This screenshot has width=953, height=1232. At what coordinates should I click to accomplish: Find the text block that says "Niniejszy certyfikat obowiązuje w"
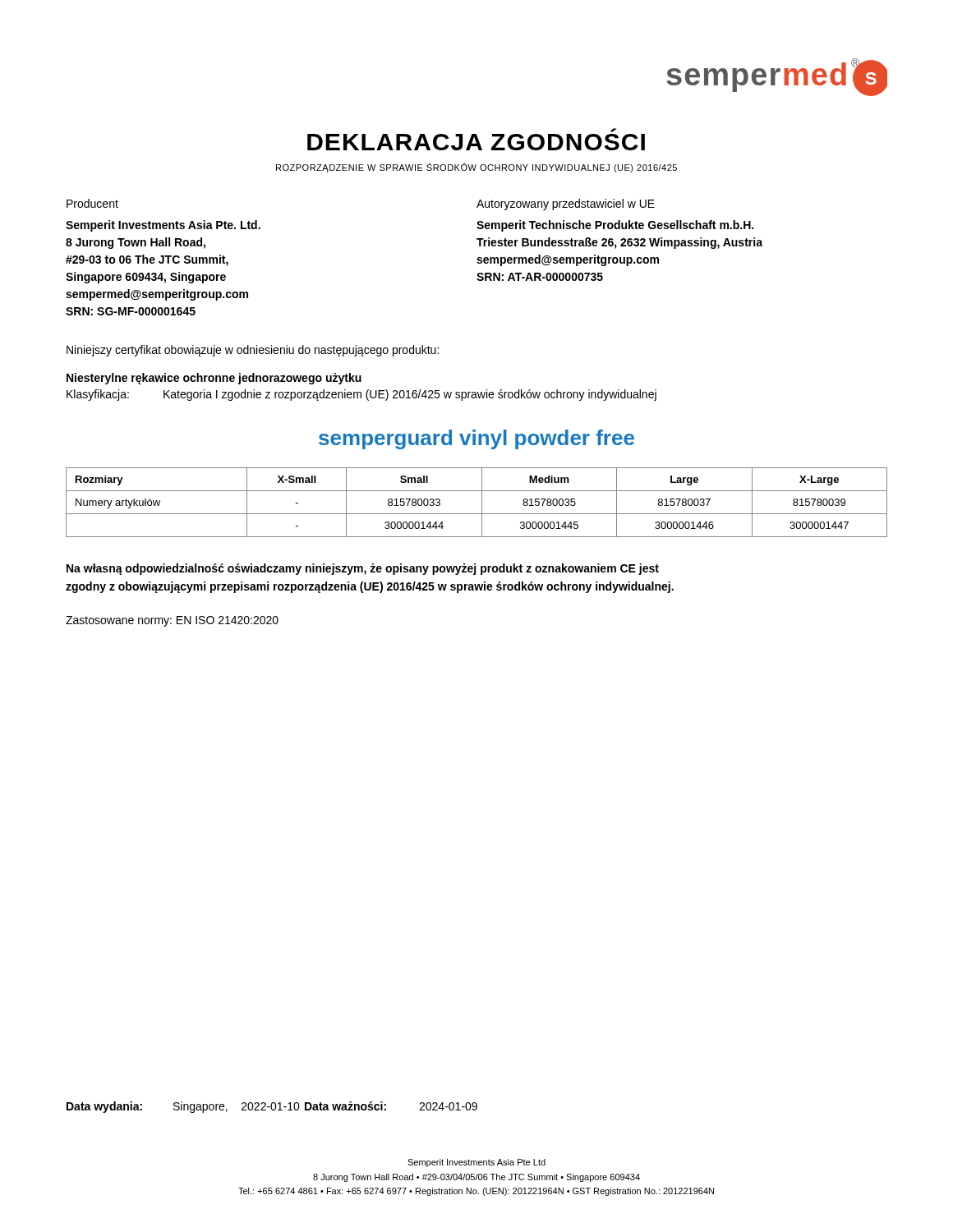pyautogui.click(x=253, y=350)
